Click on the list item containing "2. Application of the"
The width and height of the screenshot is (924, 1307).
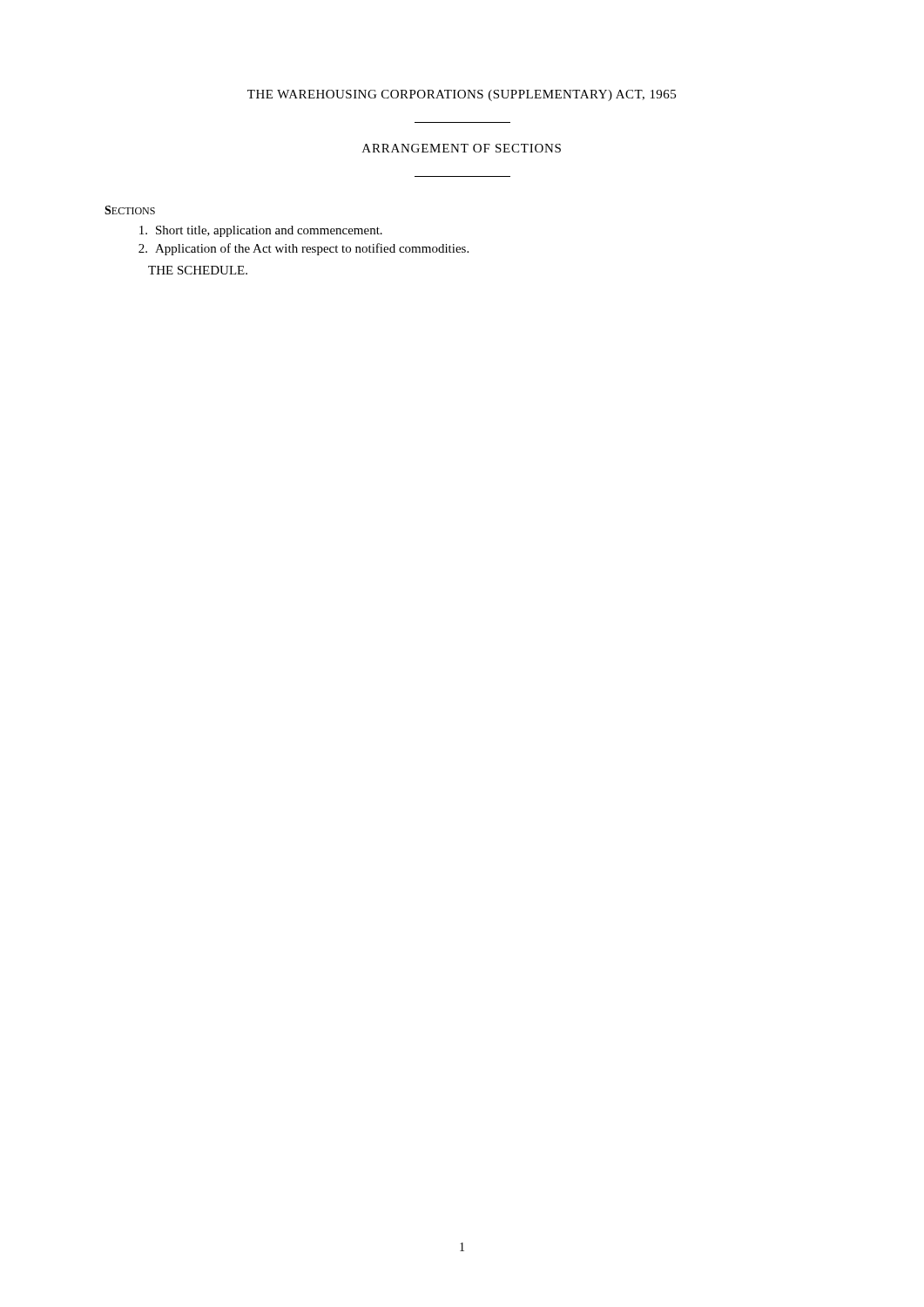(296, 249)
